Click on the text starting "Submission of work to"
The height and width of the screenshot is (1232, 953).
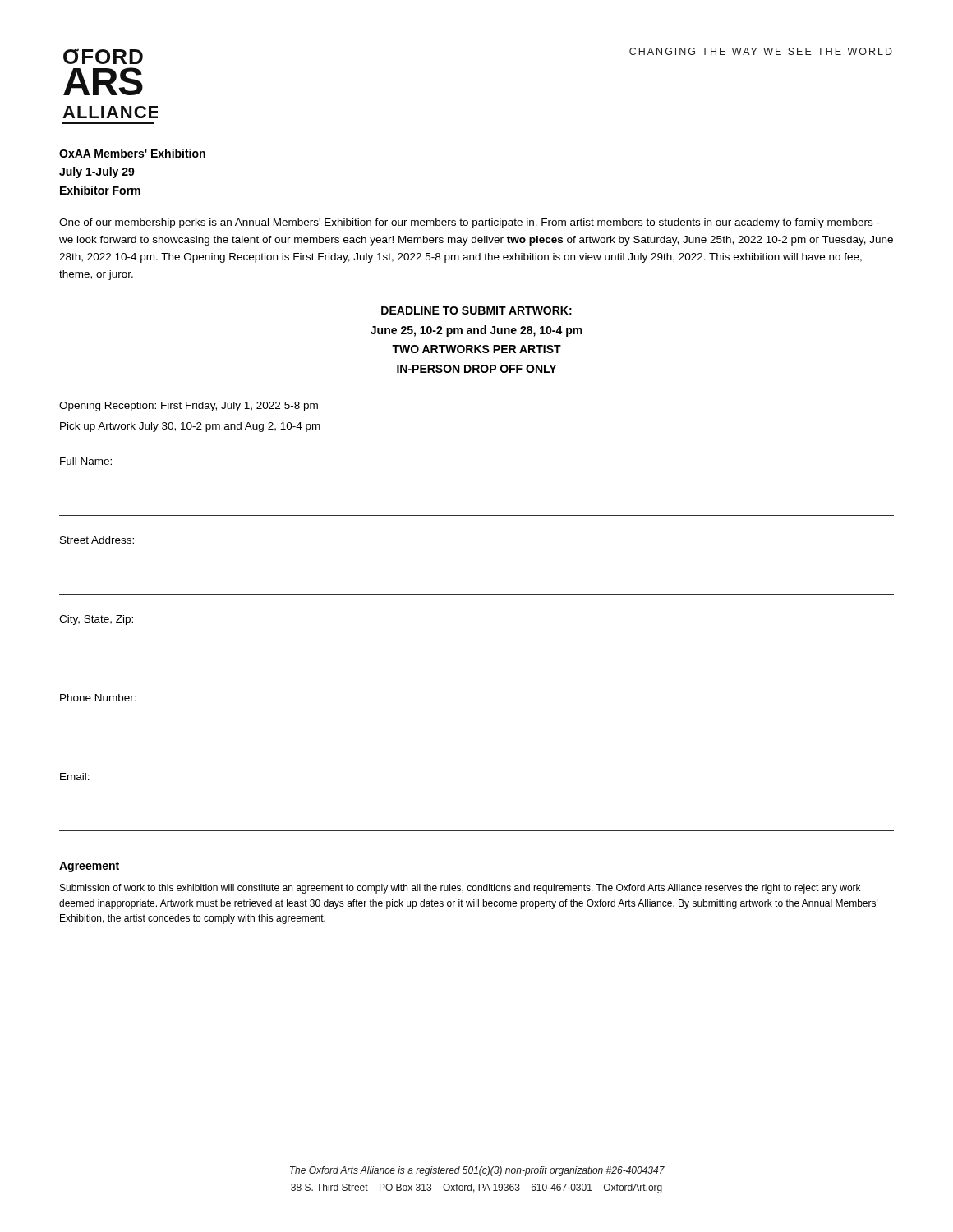(469, 903)
